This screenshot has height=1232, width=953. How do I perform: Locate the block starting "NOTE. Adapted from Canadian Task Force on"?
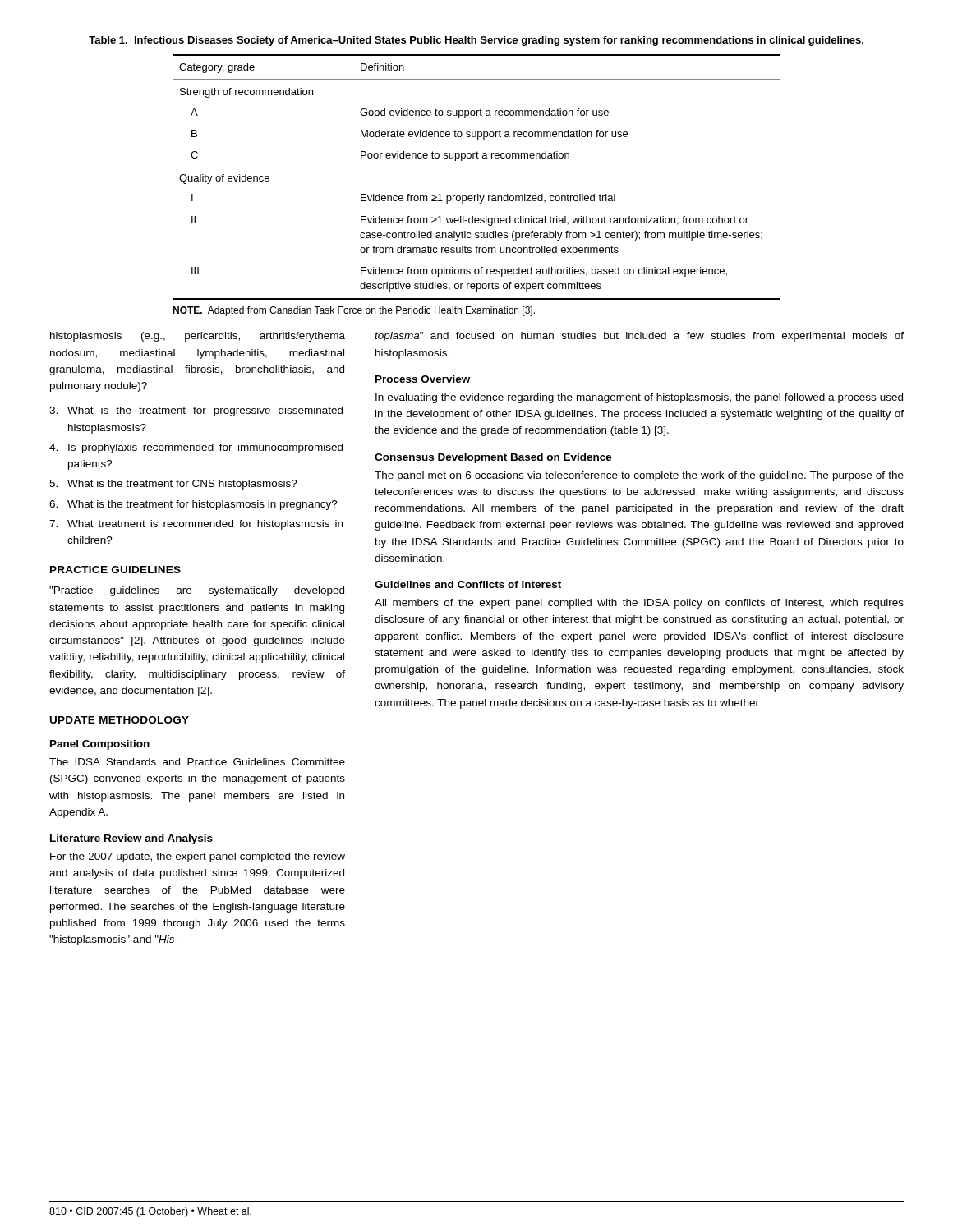(354, 311)
